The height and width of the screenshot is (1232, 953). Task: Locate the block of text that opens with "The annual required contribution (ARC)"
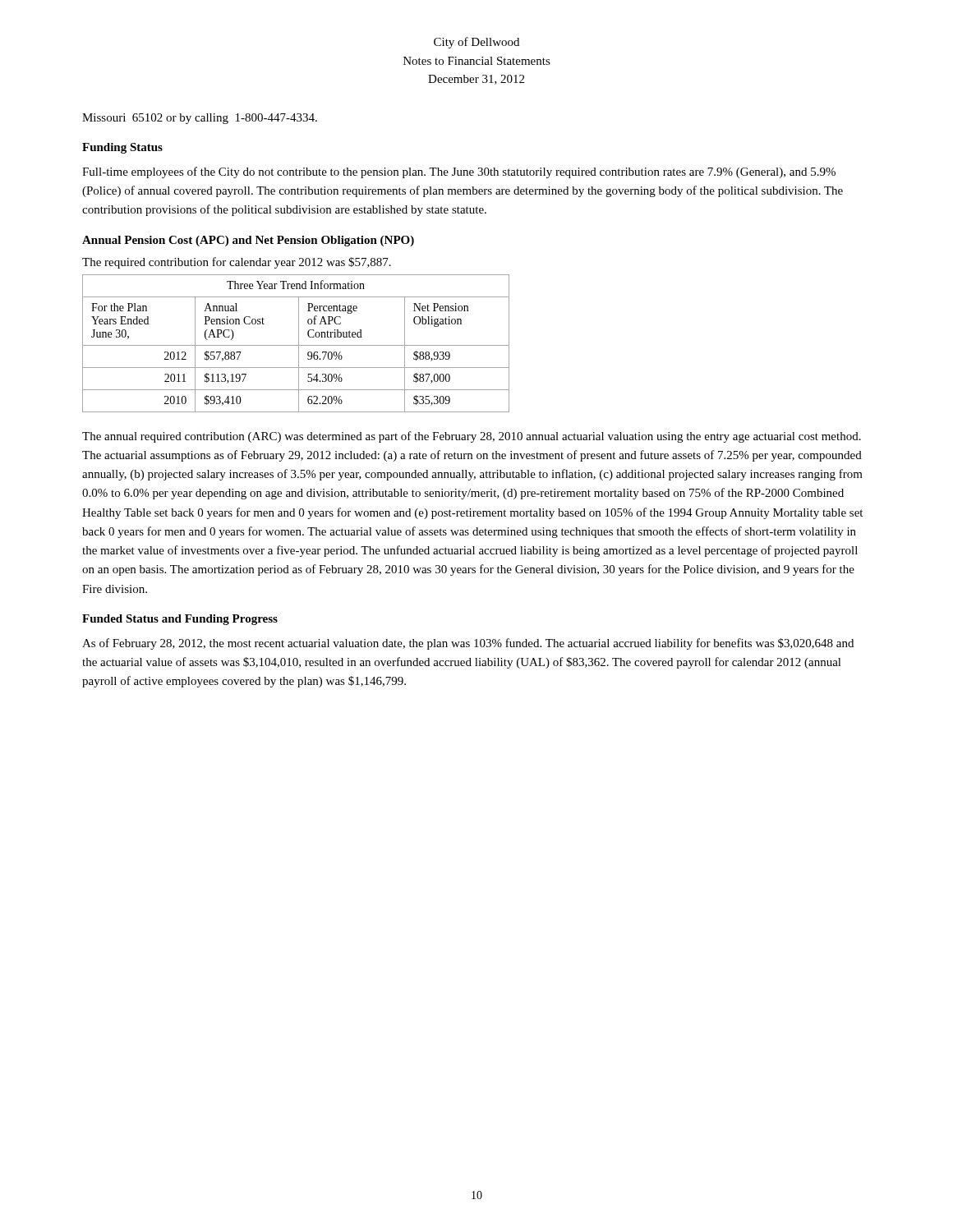click(x=473, y=512)
